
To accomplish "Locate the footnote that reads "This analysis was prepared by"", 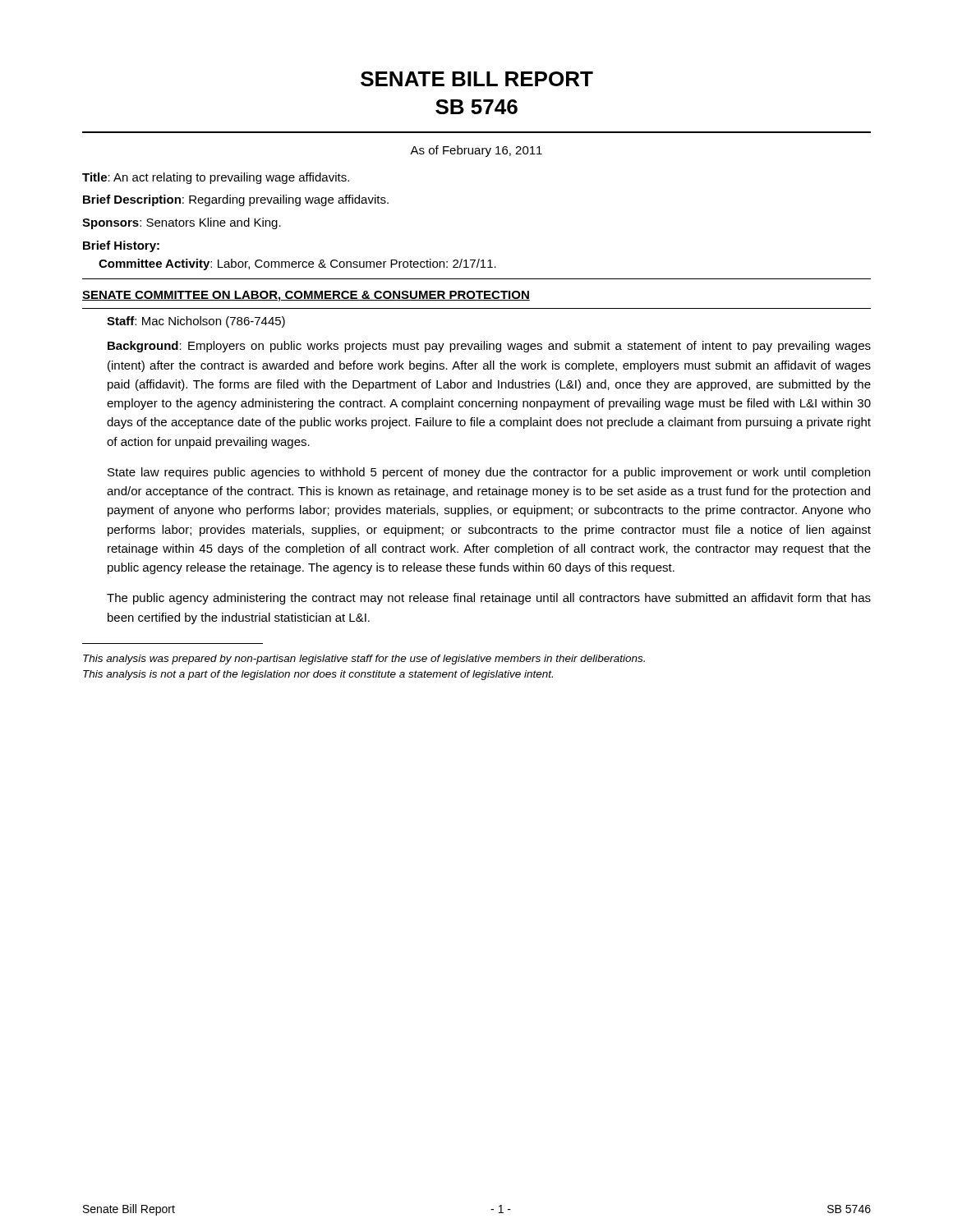I will point(364,666).
